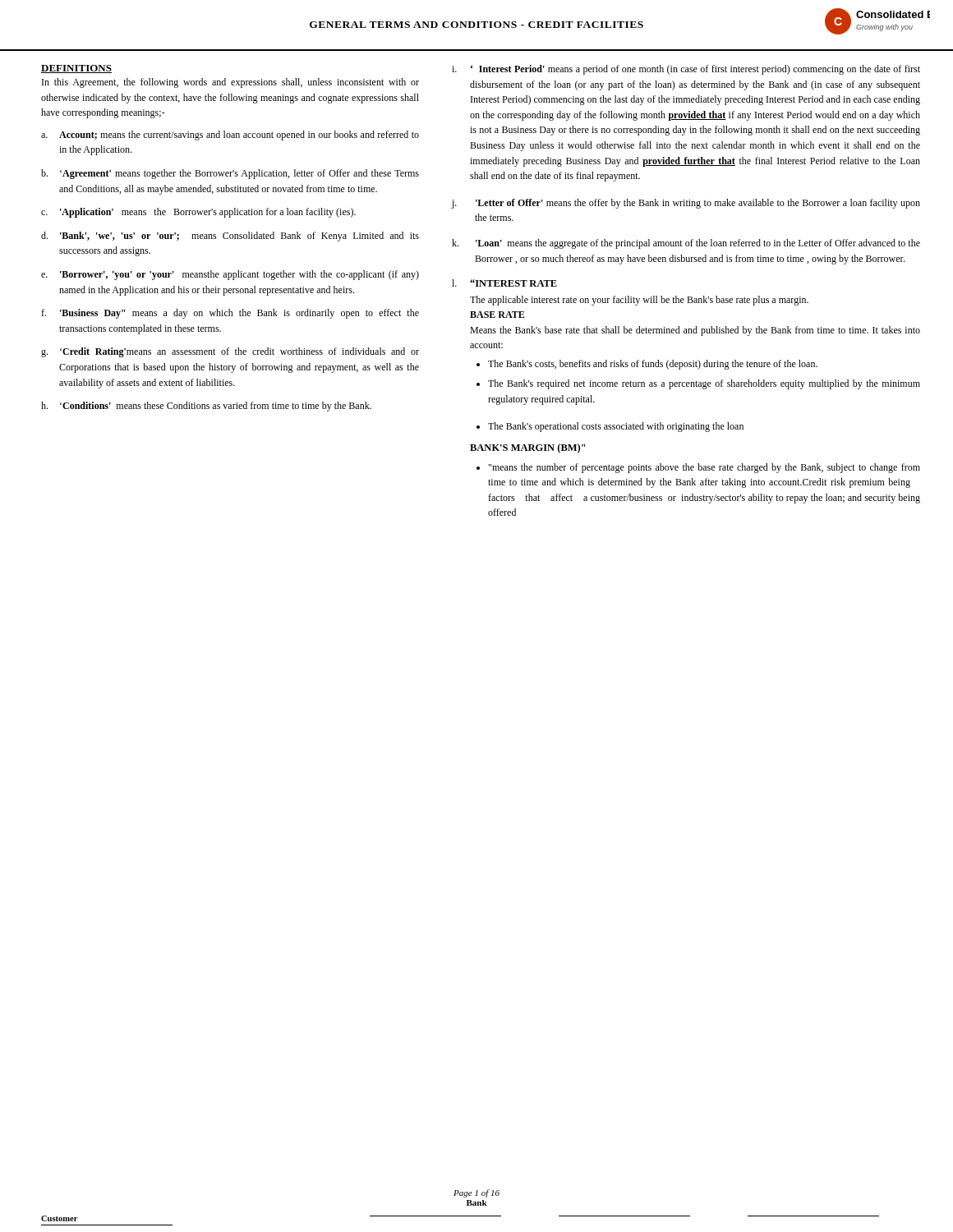Select the element starting "g. ‘Credit Rating'means an assessment of"

(x=230, y=367)
